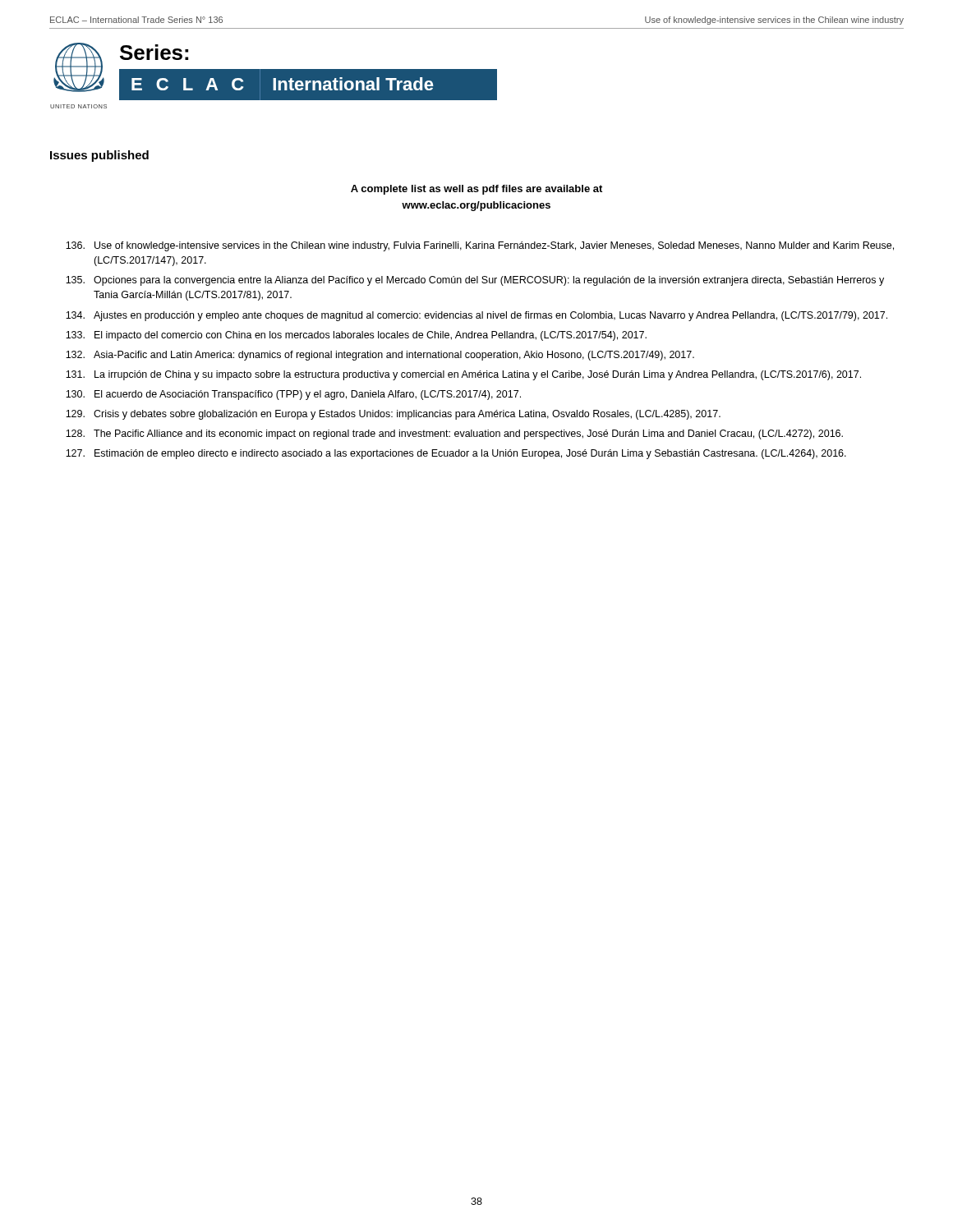The height and width of the screenshot is (1232, 953).
Task: Click the logo
Action: click(79, 75)
